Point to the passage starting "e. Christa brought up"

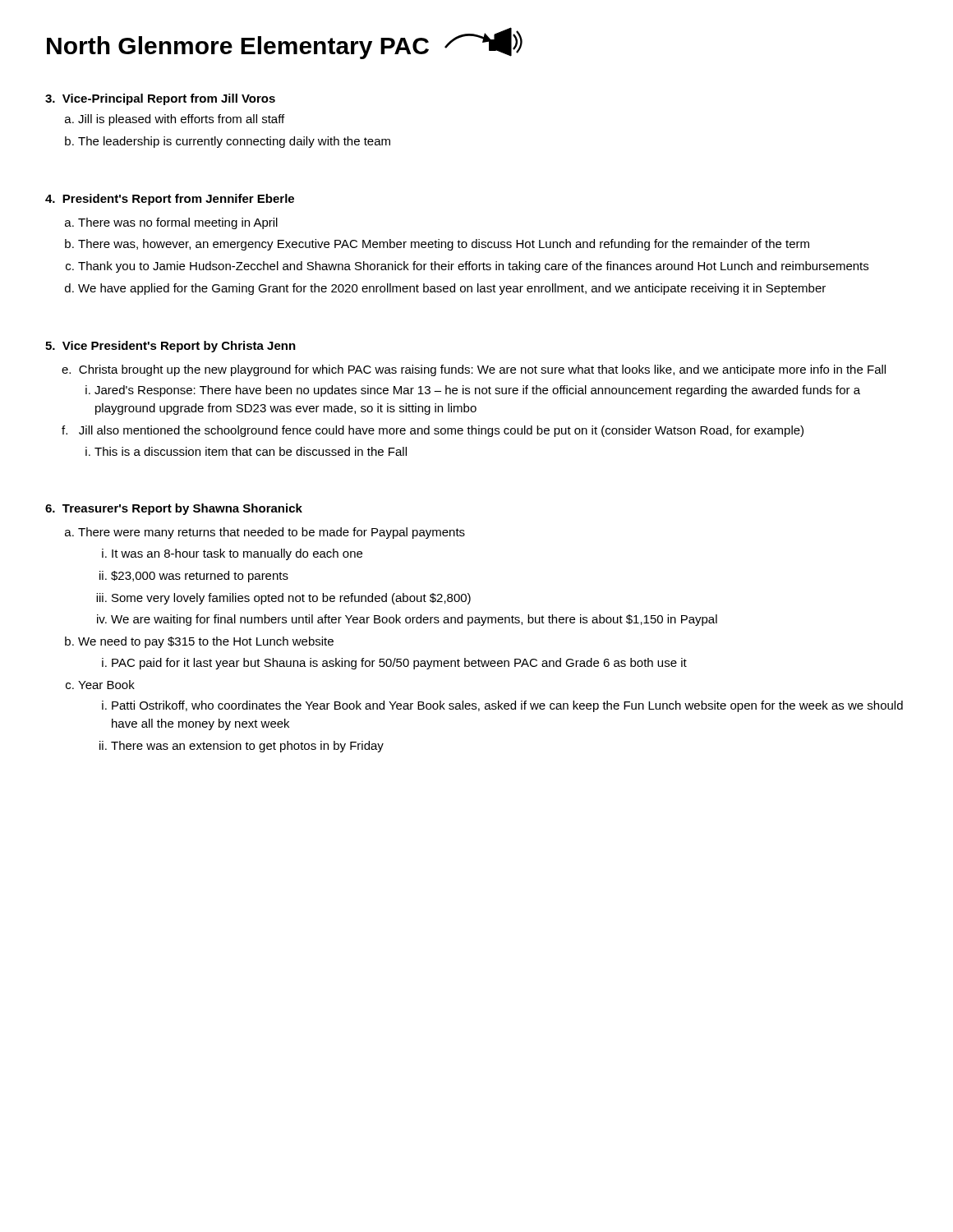[x=485, y=389]
